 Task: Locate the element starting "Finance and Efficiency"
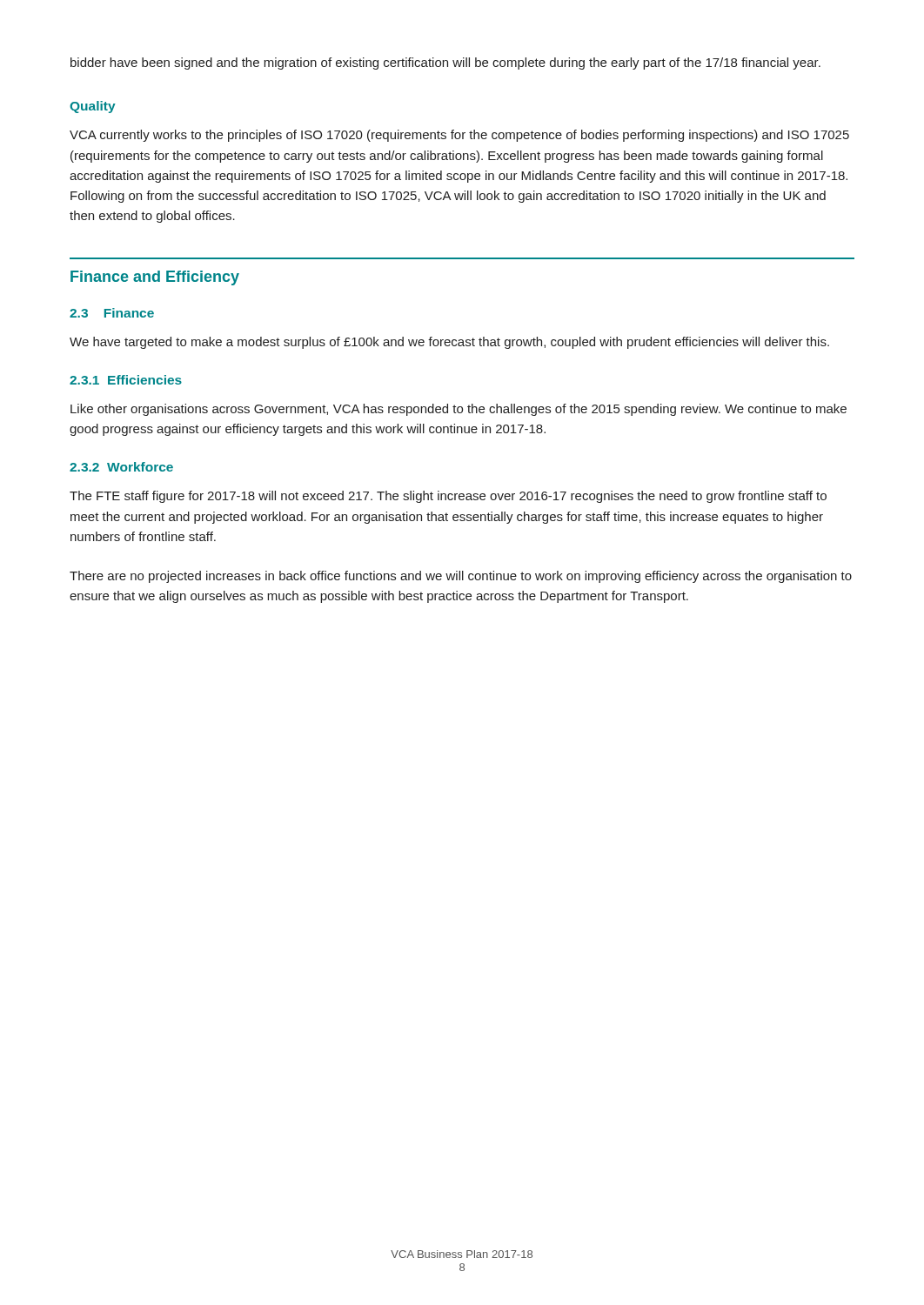[x=154, y=276]
